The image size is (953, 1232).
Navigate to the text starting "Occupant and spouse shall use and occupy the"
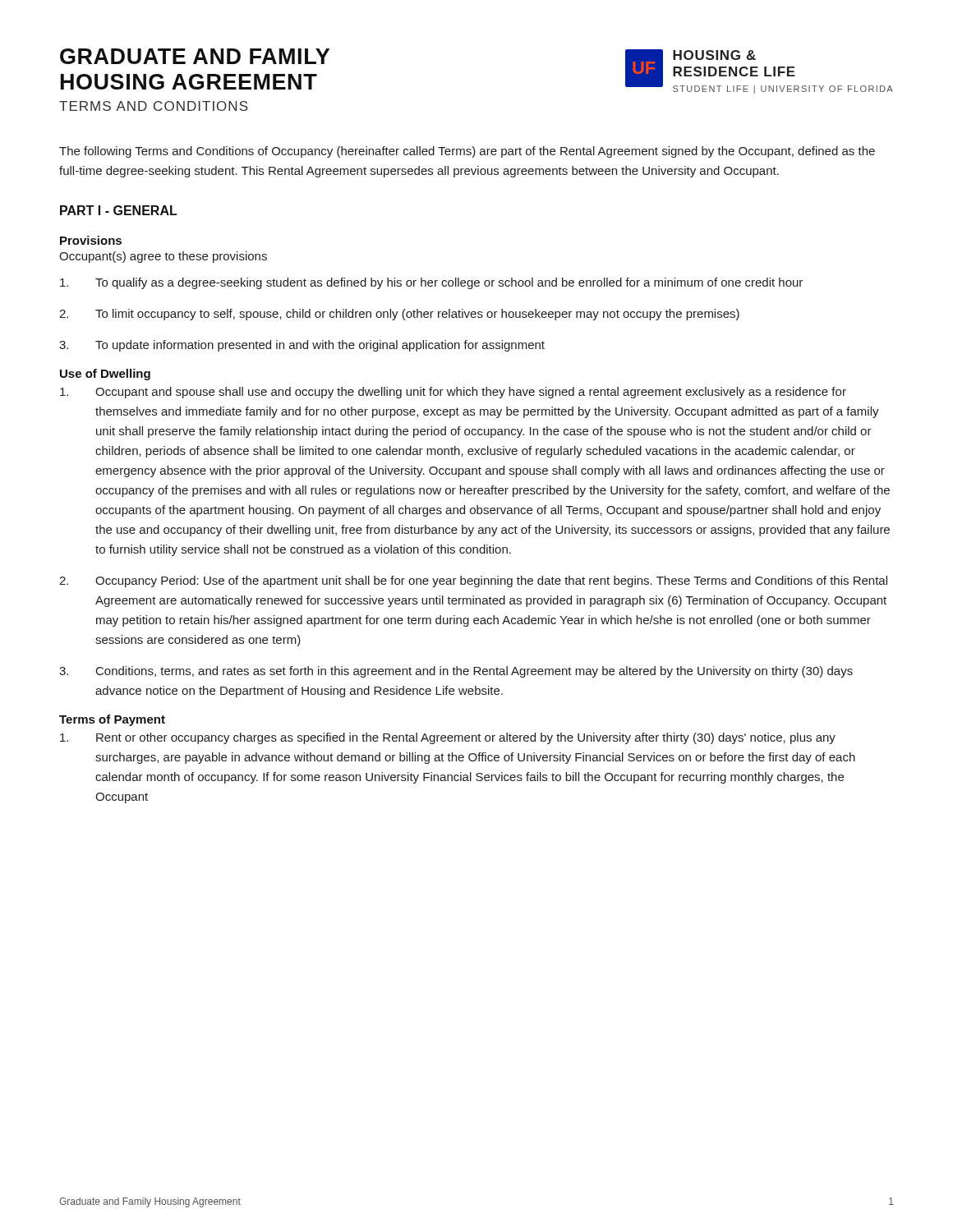[476, 471]
